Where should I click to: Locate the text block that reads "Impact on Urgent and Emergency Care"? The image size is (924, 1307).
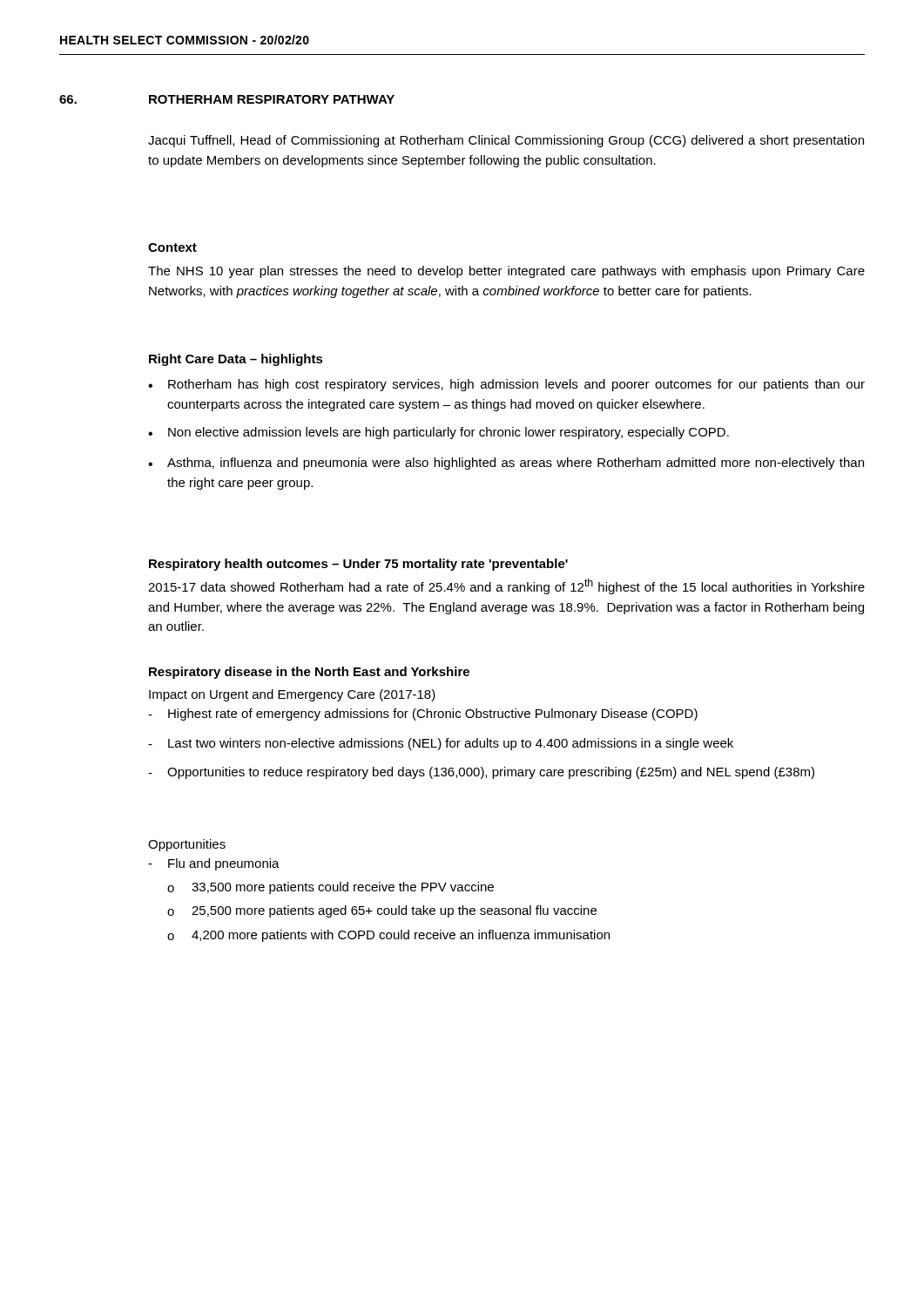click(x=292, y=694)
